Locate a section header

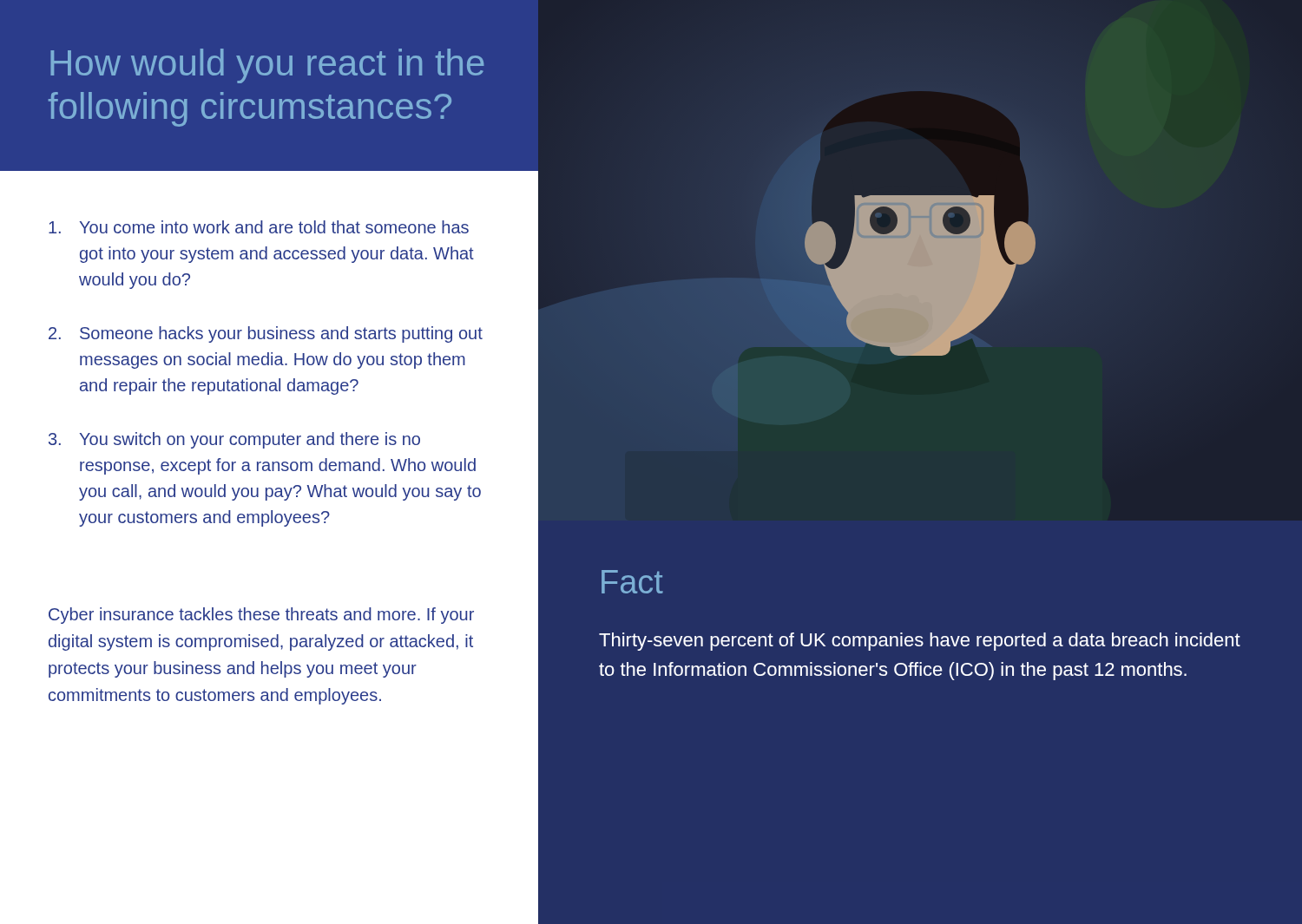(631, 582)
